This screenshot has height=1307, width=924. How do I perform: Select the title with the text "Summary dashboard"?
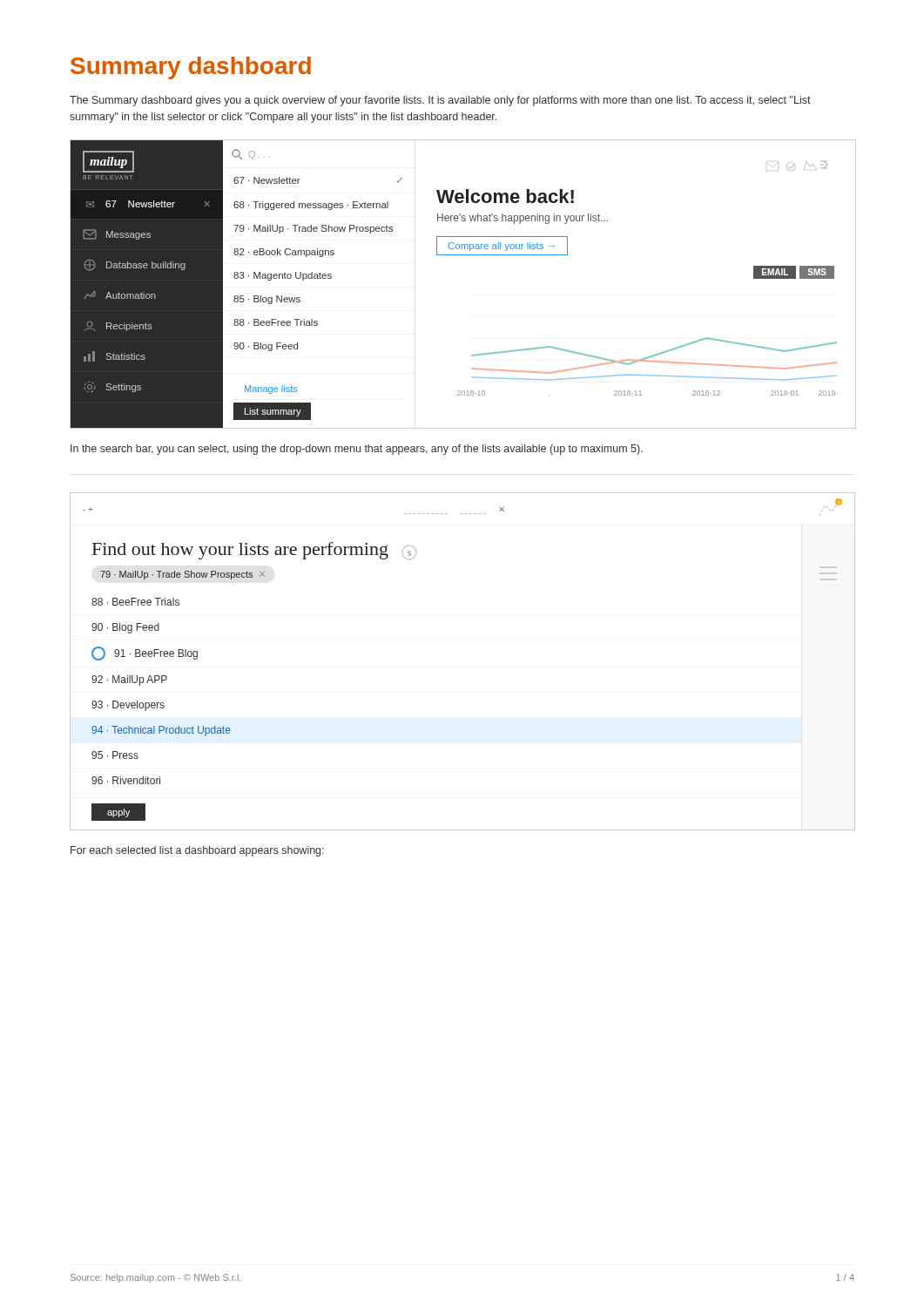tap(191, 68)
